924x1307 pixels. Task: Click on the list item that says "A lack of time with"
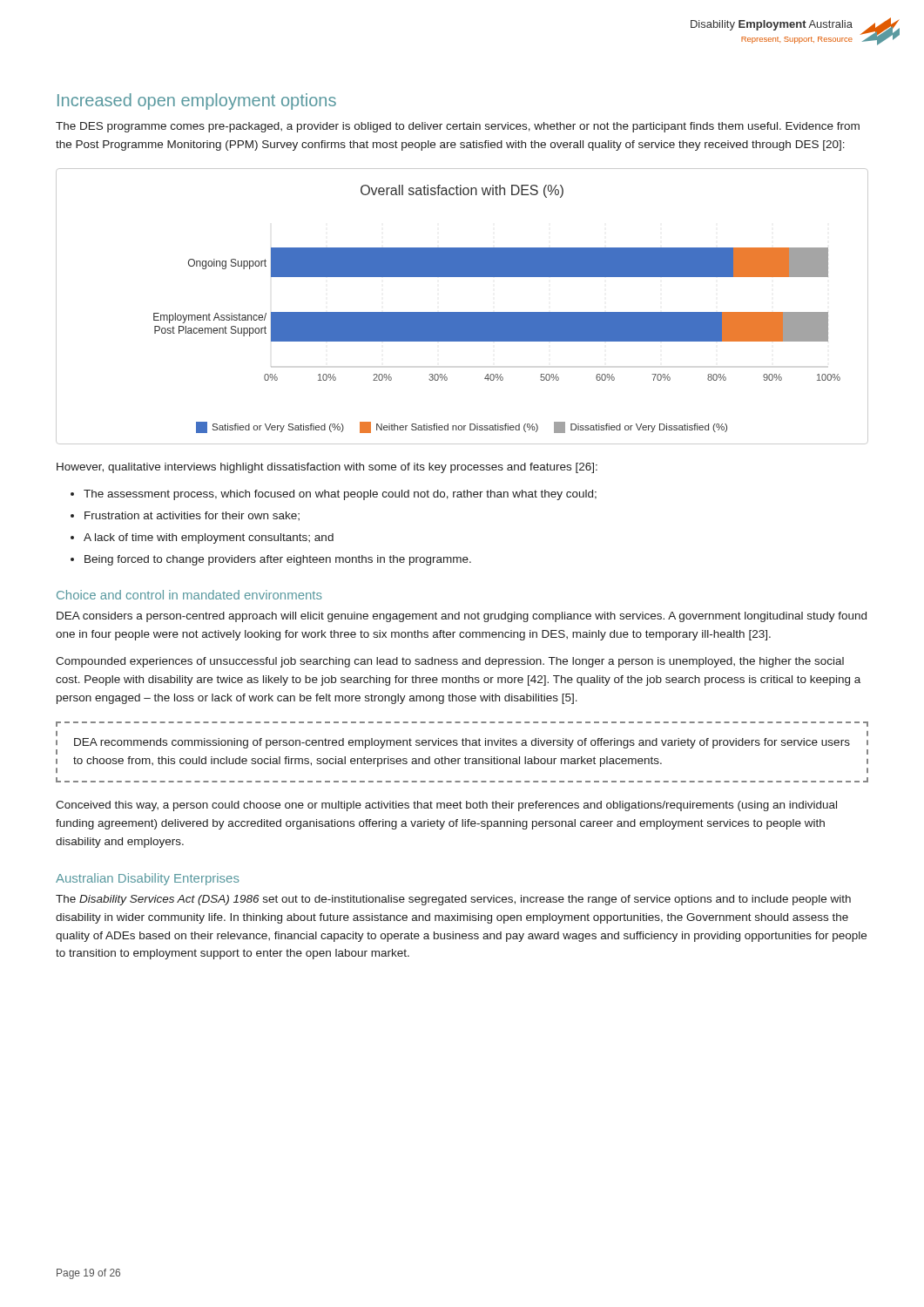[x=209, y=537]
